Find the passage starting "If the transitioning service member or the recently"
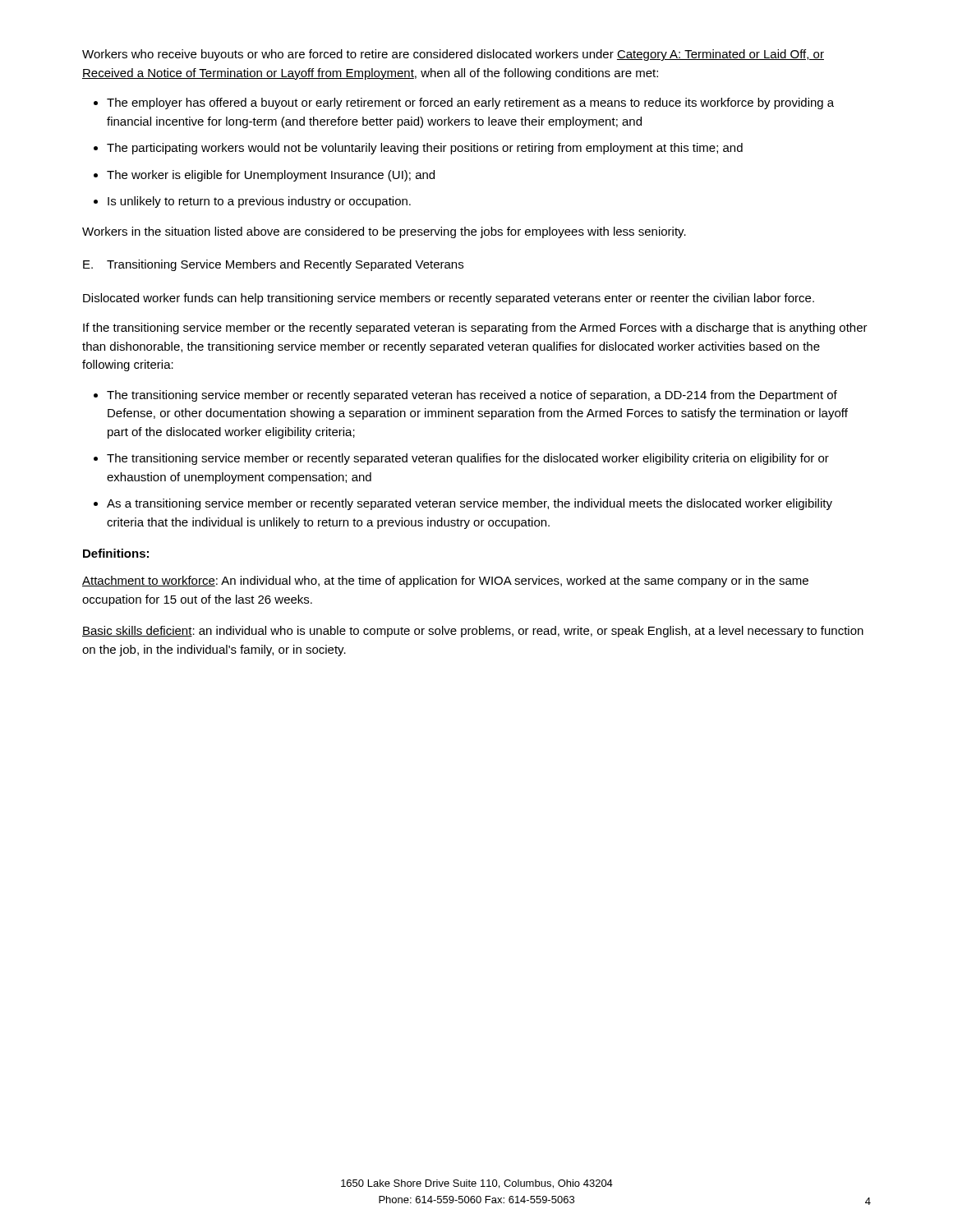 click(475, 346)
